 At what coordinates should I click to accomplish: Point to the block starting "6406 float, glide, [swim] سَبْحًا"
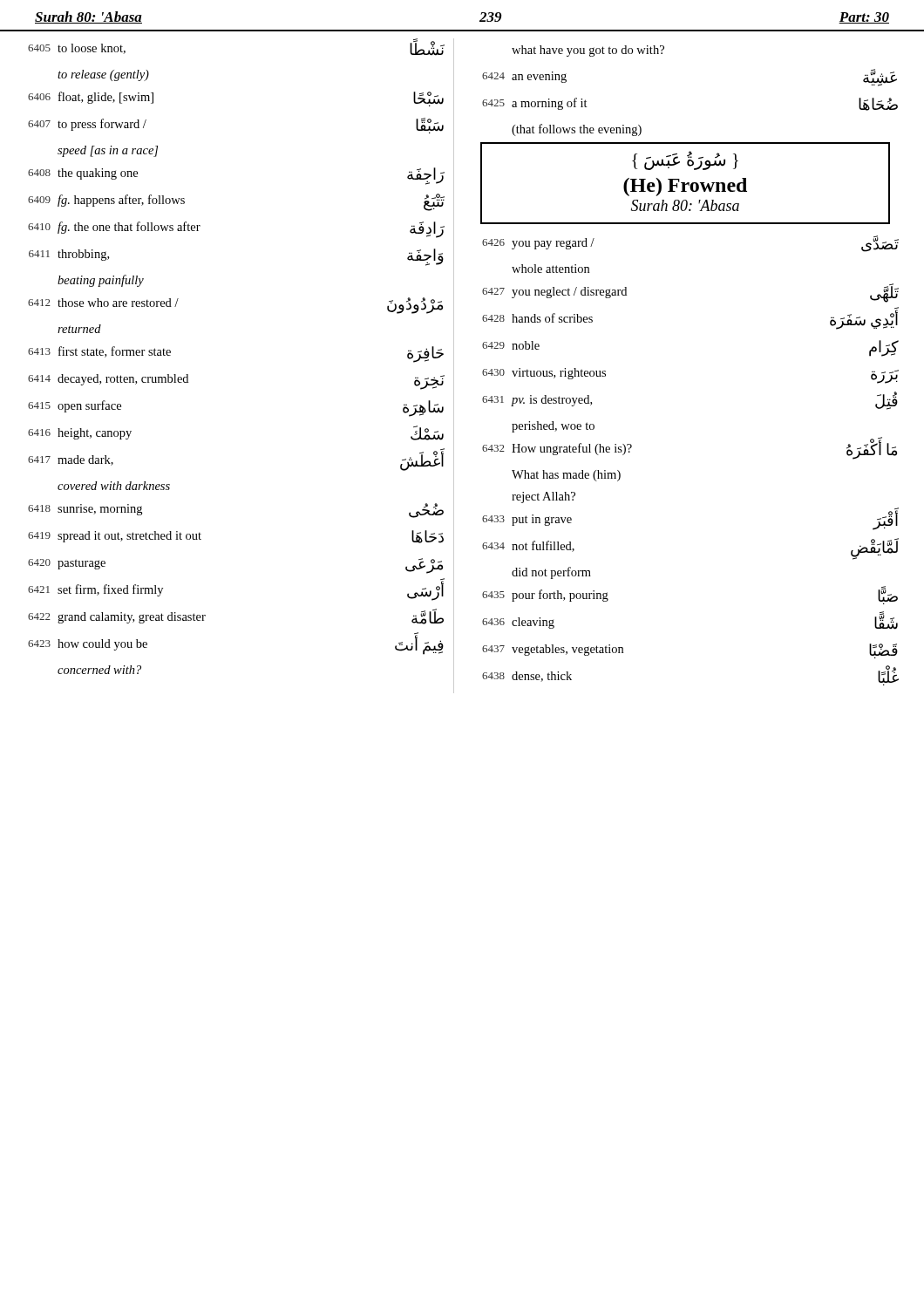click(95, 99)
